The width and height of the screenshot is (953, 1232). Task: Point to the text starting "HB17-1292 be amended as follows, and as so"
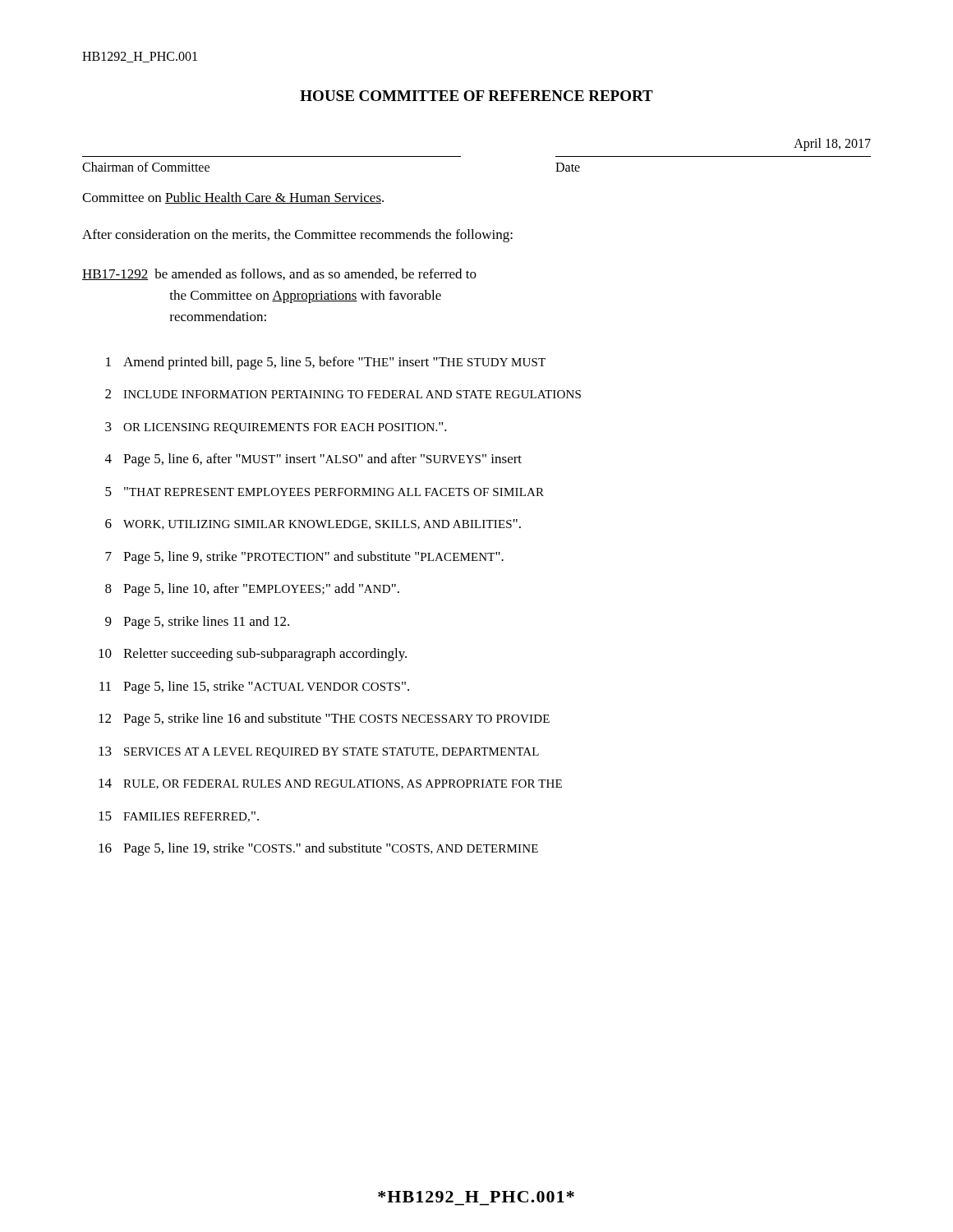coord(279,296)
